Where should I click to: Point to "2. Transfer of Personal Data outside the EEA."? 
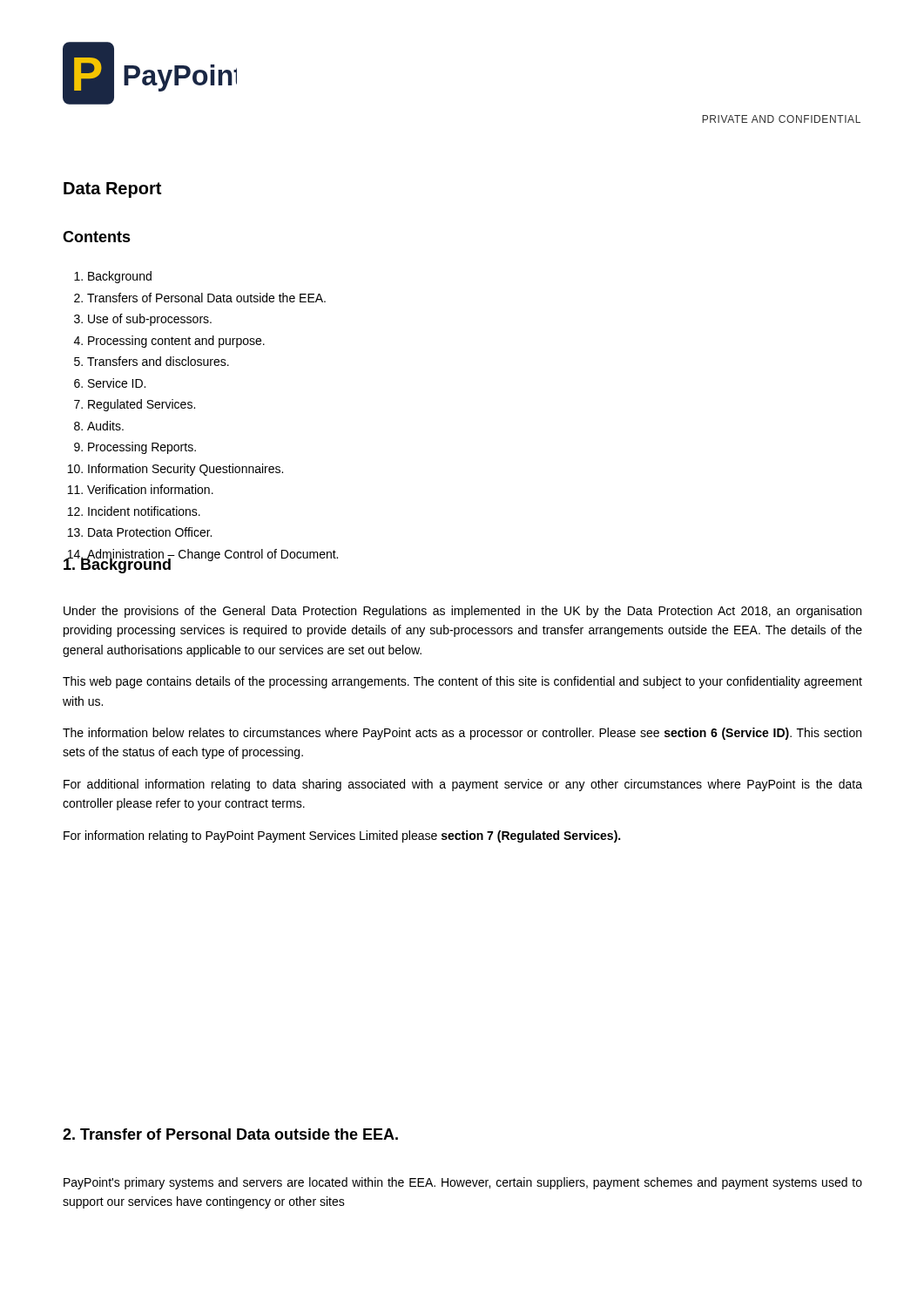point(231,1134)
